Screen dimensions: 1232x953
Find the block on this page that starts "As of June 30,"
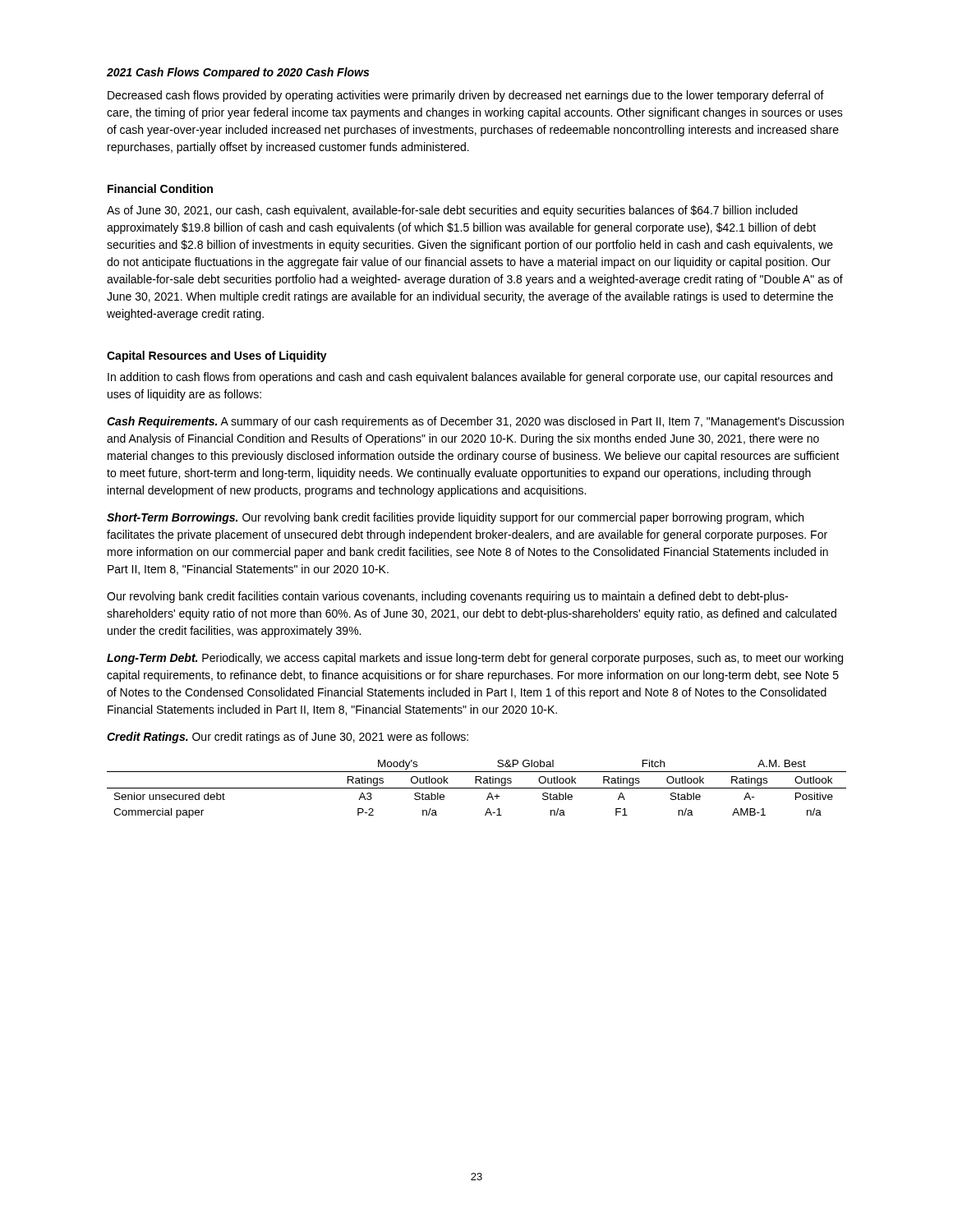(475, 262)
